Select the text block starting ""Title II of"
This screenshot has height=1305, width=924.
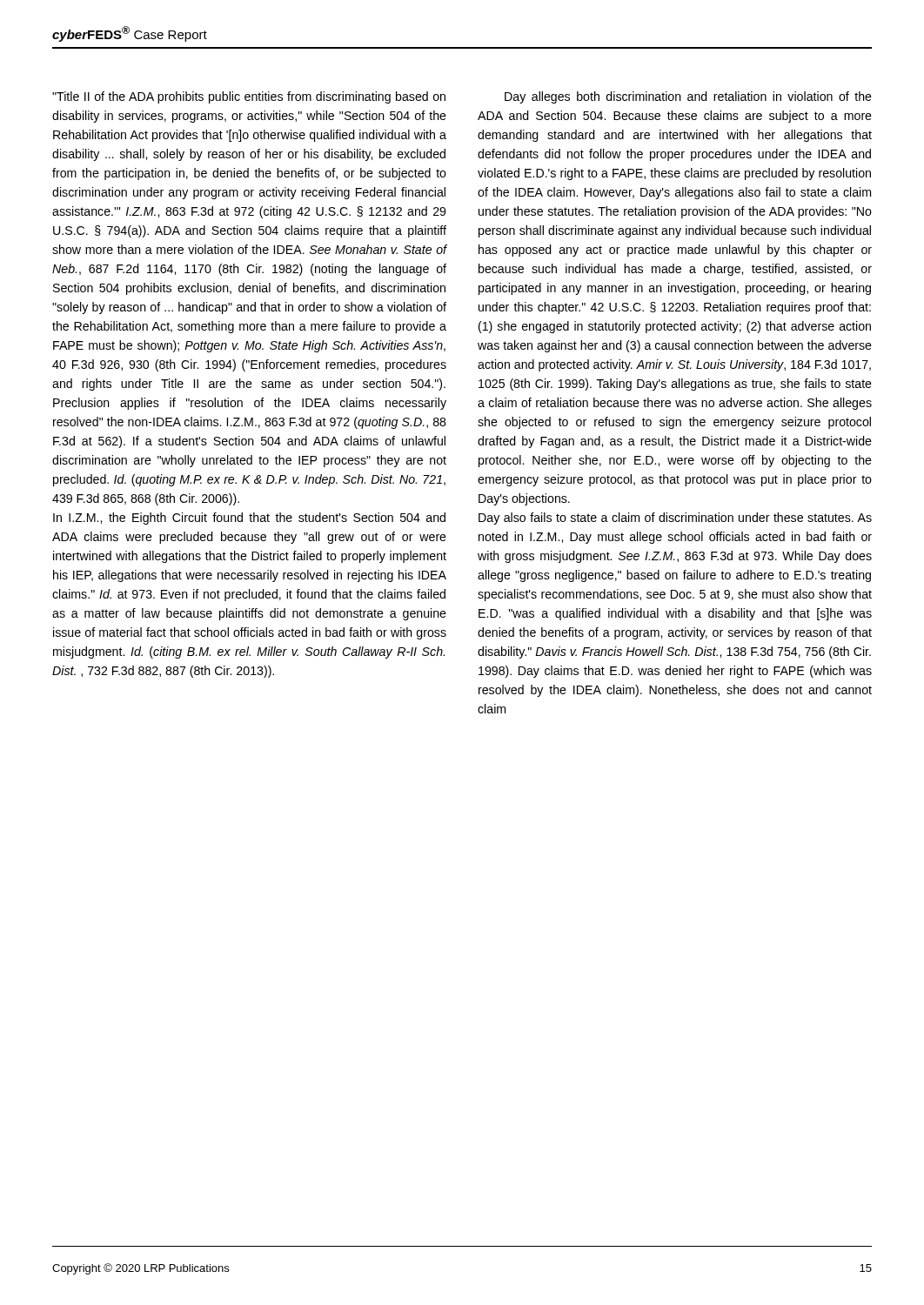click(x=249, y=298)
